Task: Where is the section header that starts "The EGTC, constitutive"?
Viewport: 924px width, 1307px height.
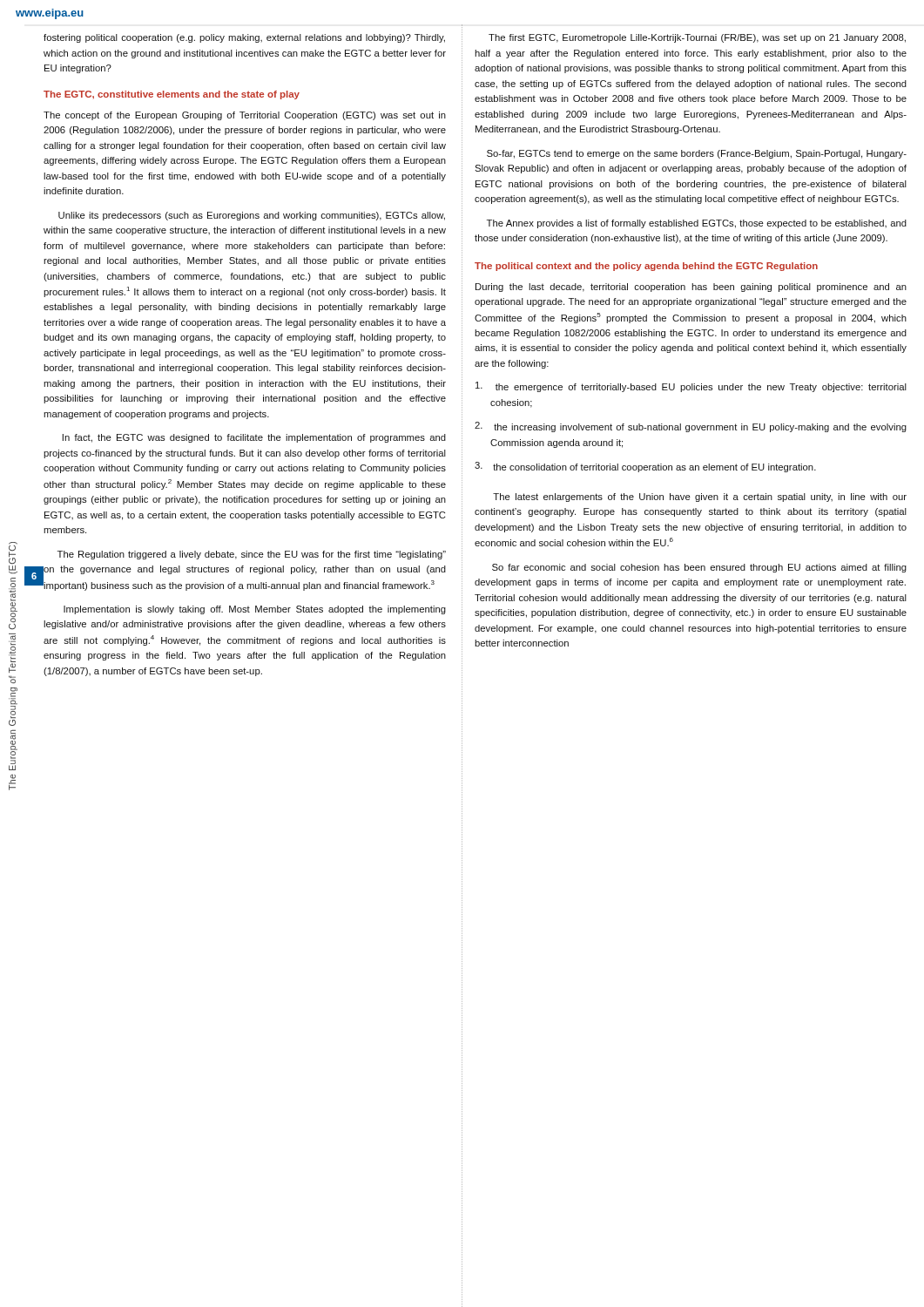Action: [172, 94]
